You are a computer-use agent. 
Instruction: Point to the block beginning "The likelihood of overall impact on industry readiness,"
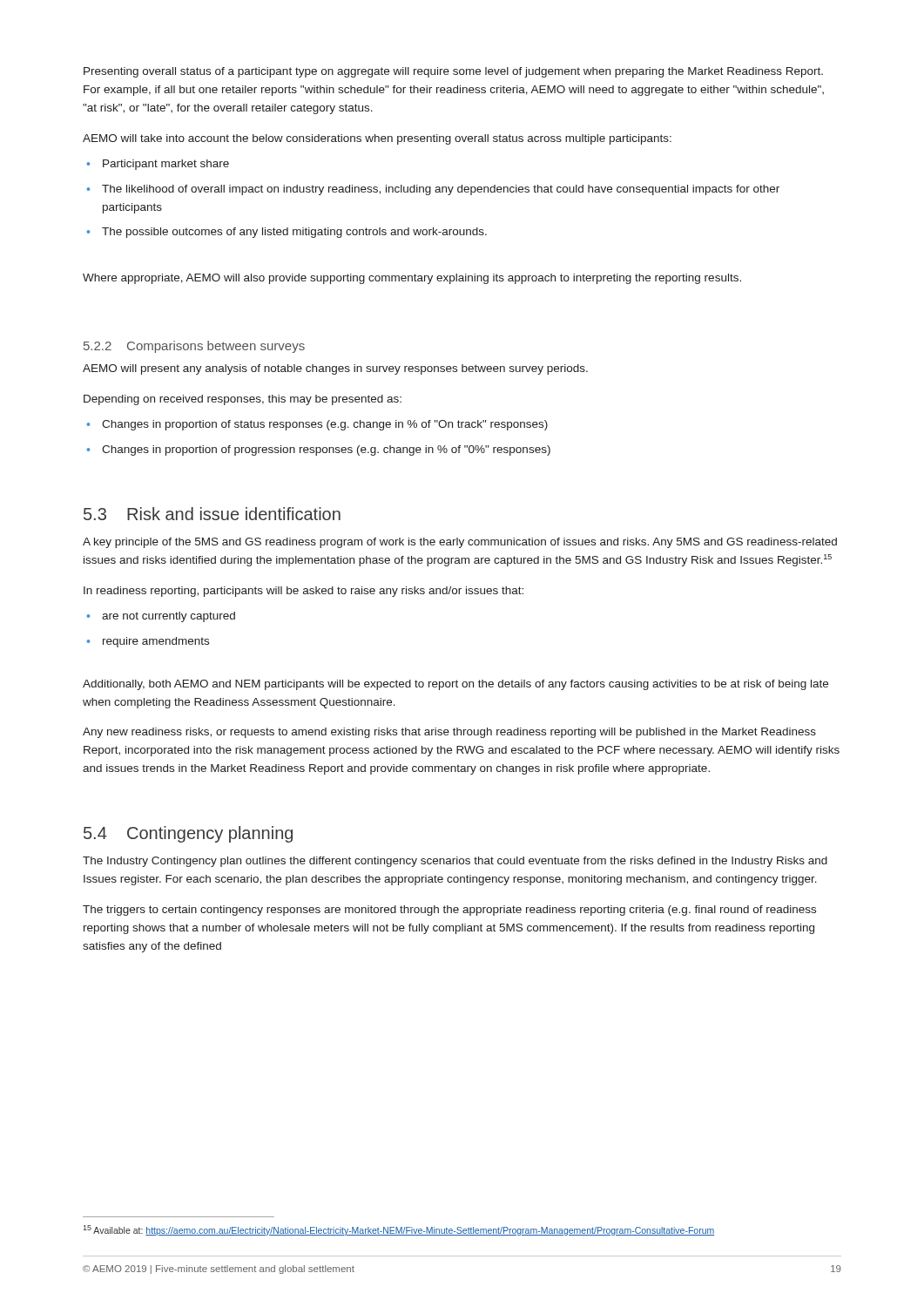tap(441, 197)
